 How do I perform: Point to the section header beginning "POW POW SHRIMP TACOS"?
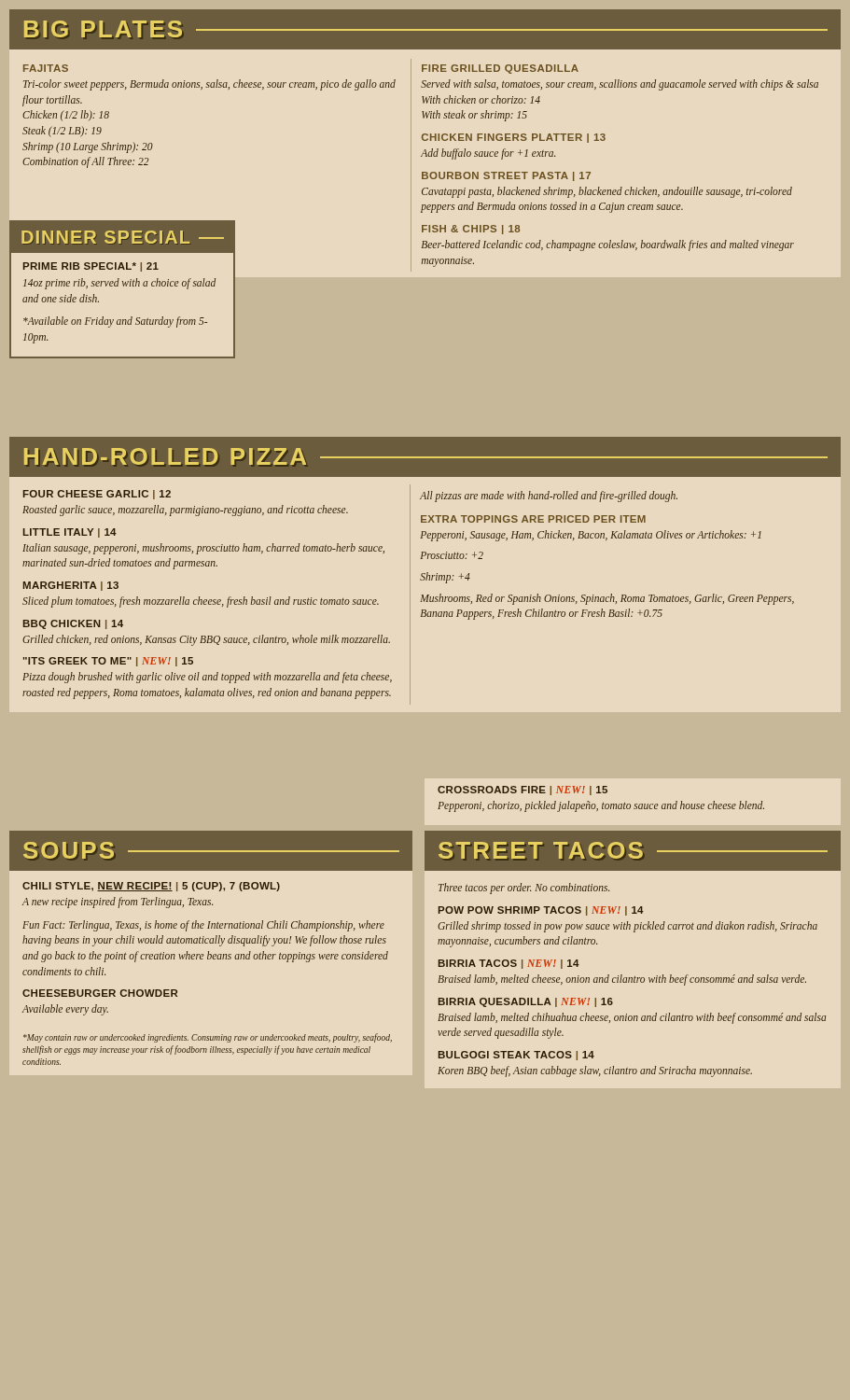541,910
